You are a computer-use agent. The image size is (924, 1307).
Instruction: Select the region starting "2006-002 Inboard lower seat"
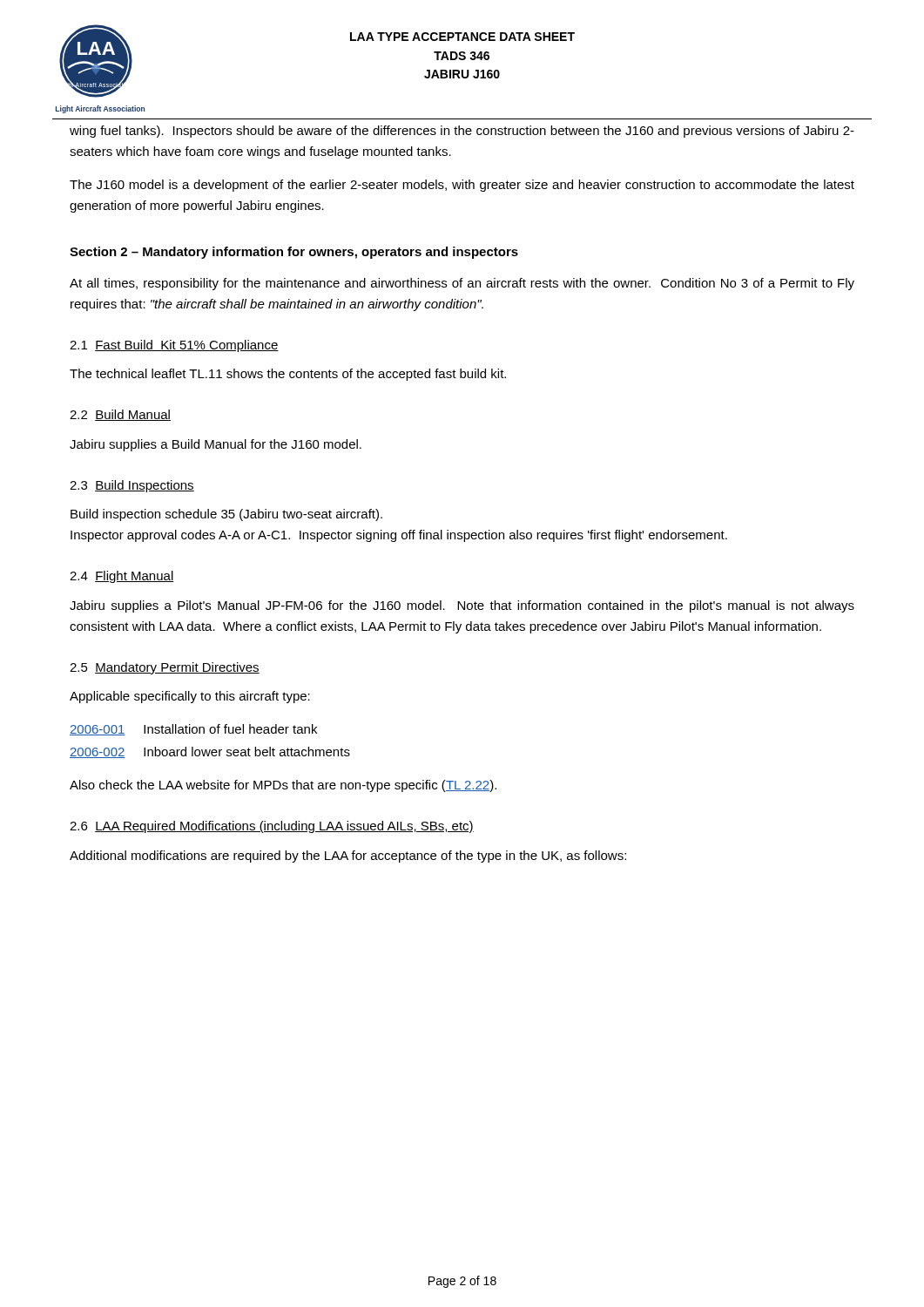(210, 752)
